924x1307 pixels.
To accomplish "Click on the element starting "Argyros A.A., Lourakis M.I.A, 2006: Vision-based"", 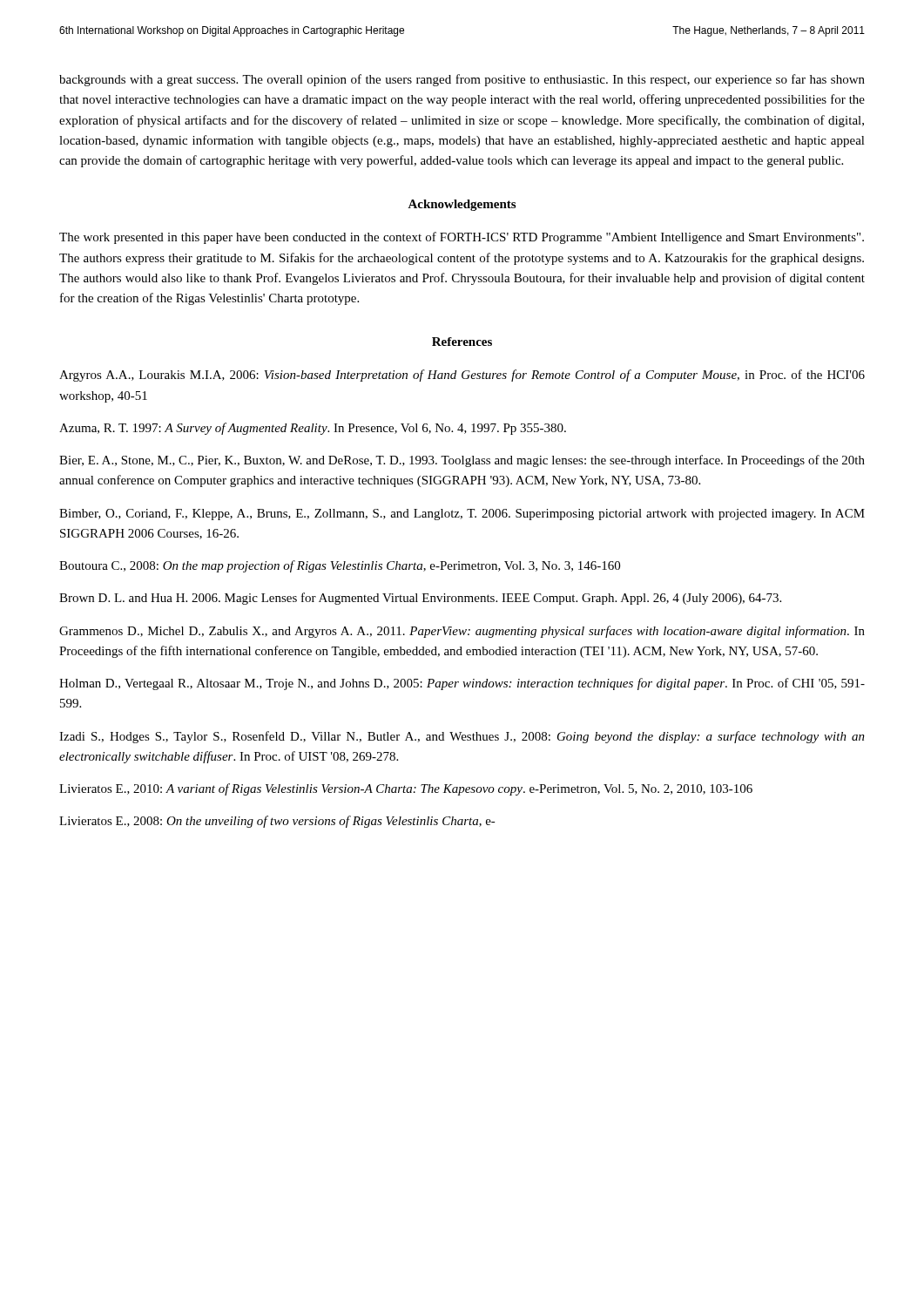I will [x=462, y=385].
